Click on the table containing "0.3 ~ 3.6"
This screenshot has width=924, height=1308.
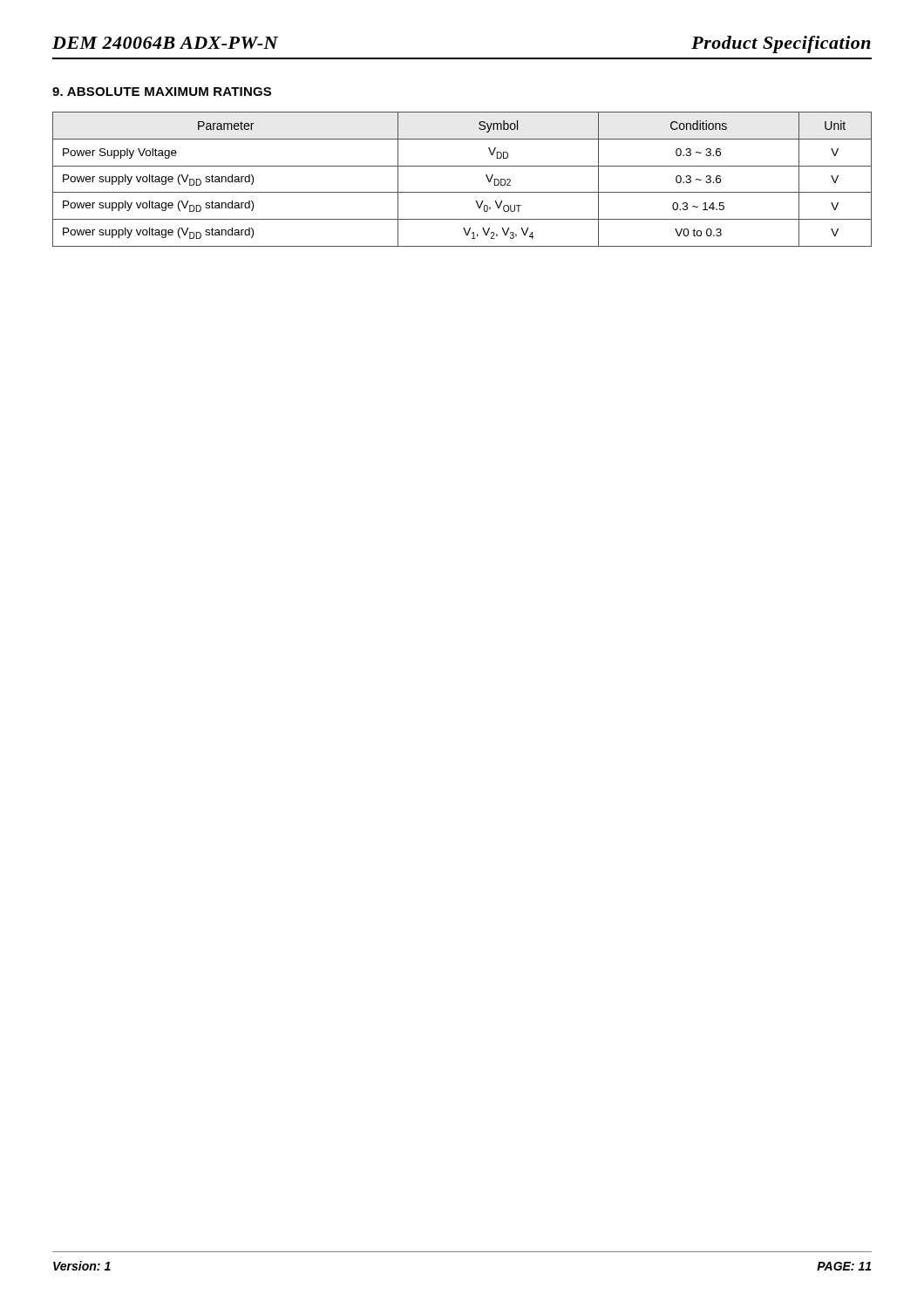point(462,179)
